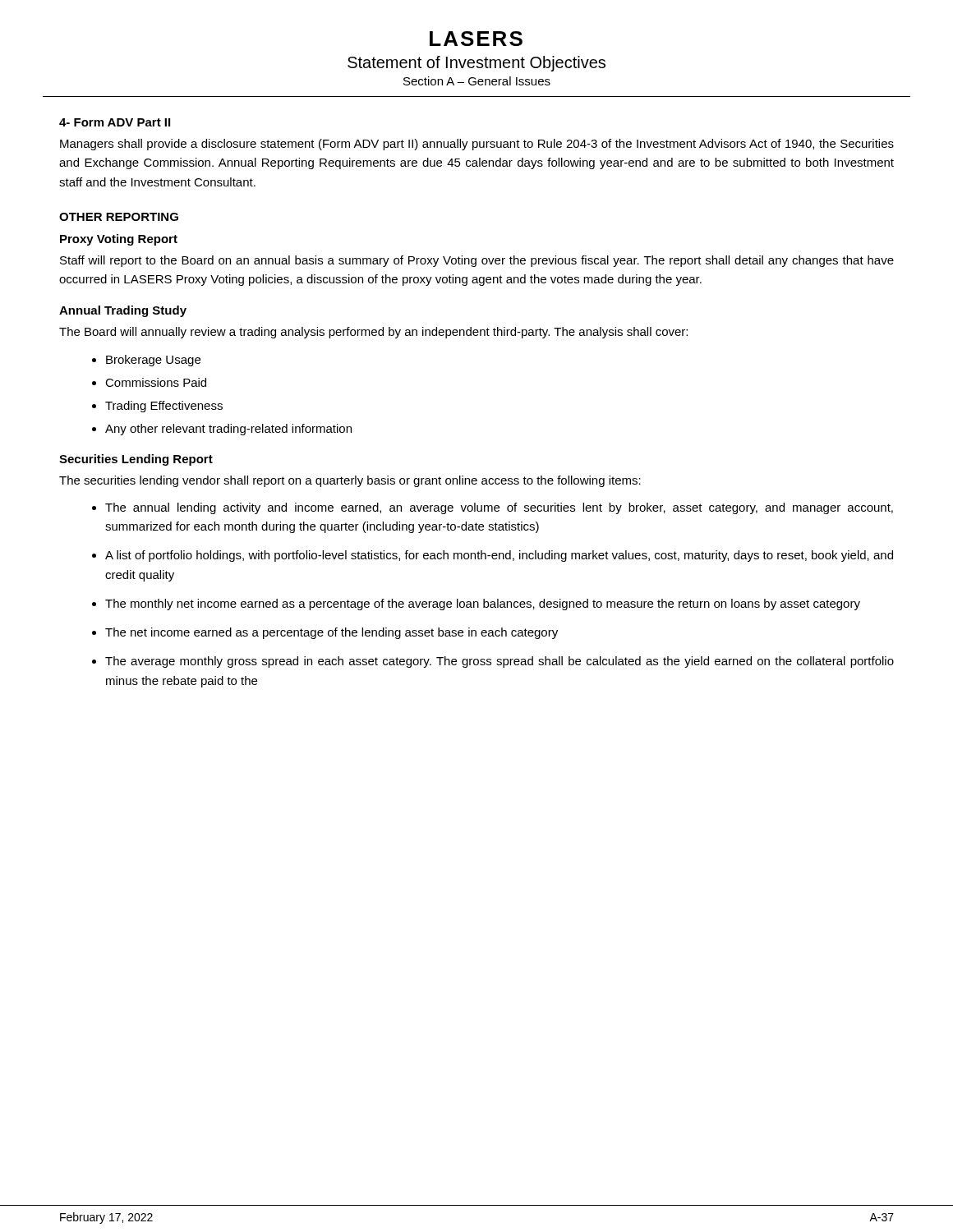The width and height of the screenshot is (953, 1232).
Task: Locate the block of text that opens with "The annual lending activity and income"
Action: (499, 517)
